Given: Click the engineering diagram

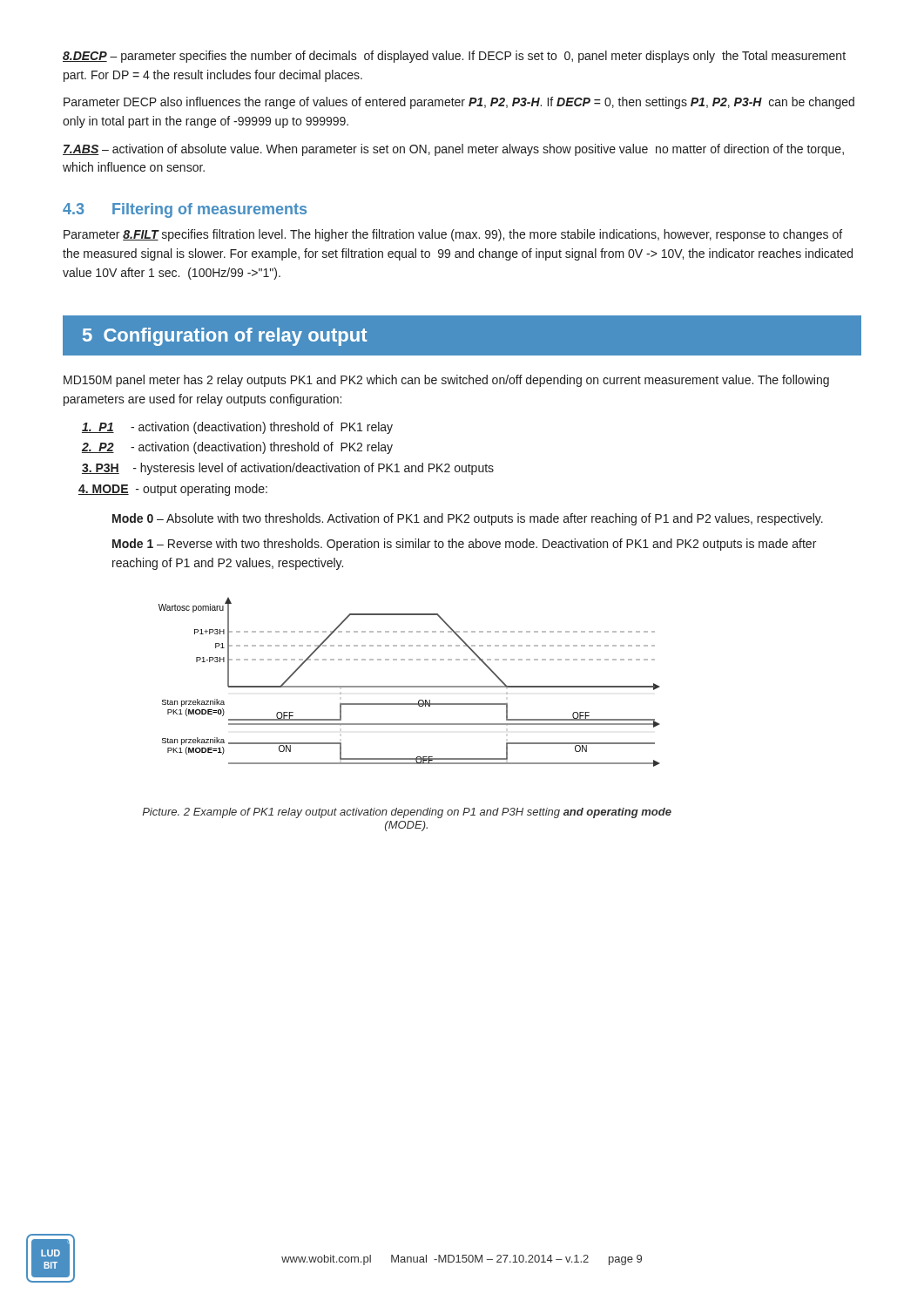Looking at the screenshot, I should (x=407, y=697).
